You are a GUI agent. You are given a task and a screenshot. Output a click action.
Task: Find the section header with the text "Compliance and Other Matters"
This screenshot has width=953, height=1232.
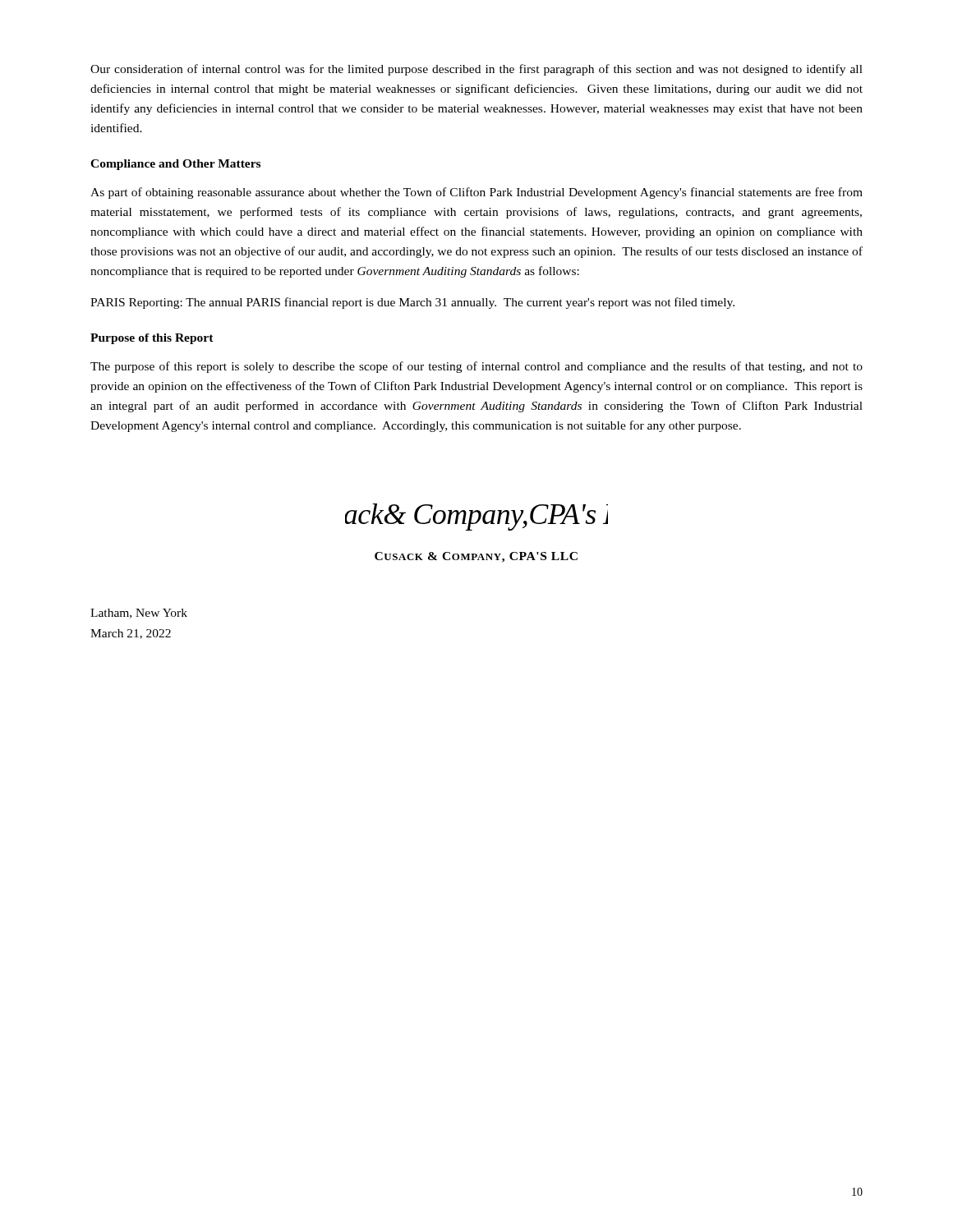(176, 163)
